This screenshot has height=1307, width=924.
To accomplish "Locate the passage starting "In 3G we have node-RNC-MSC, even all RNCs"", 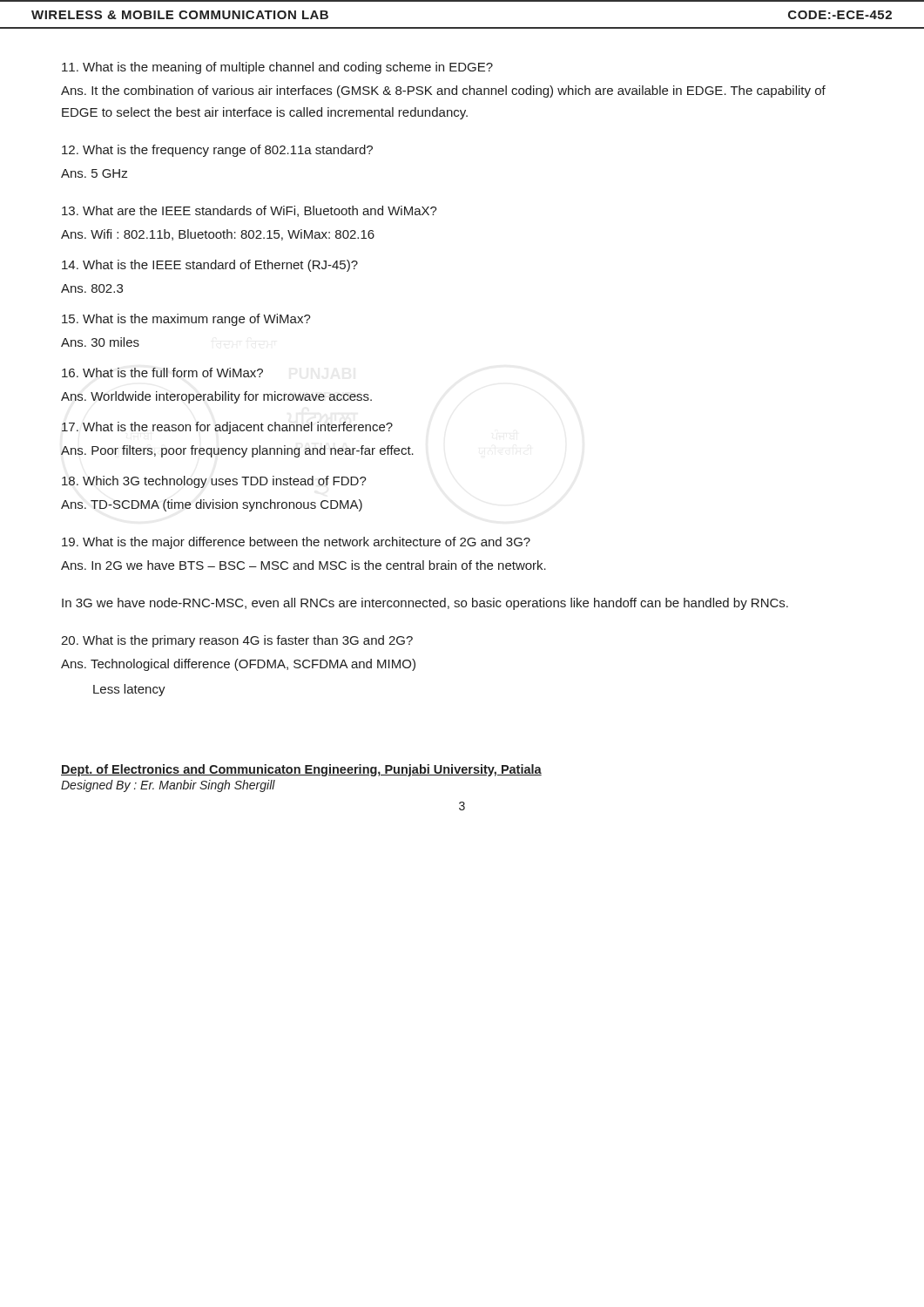I will [x=425, y=602].
